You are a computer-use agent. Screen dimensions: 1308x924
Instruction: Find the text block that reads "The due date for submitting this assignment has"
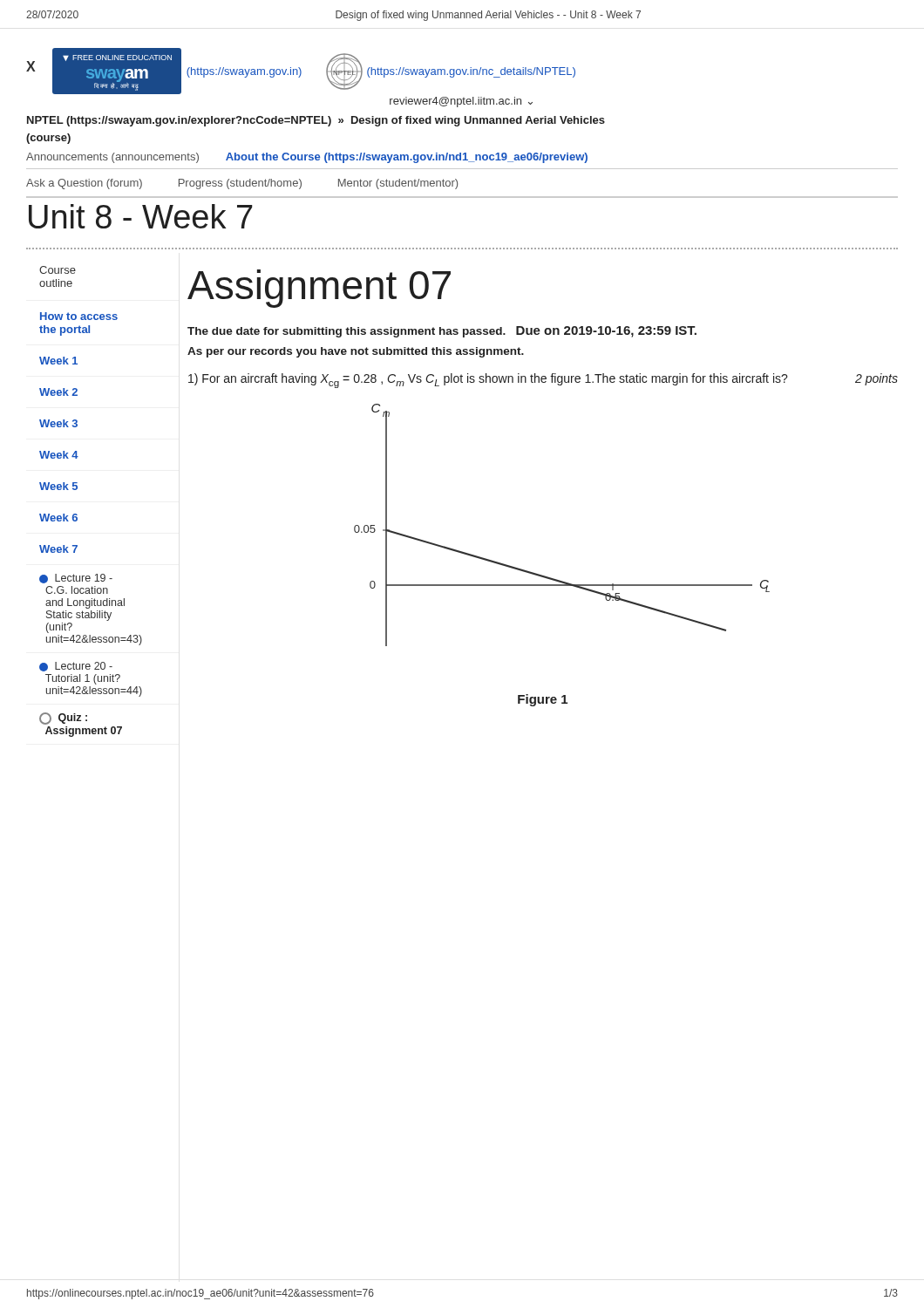point(442,330)
